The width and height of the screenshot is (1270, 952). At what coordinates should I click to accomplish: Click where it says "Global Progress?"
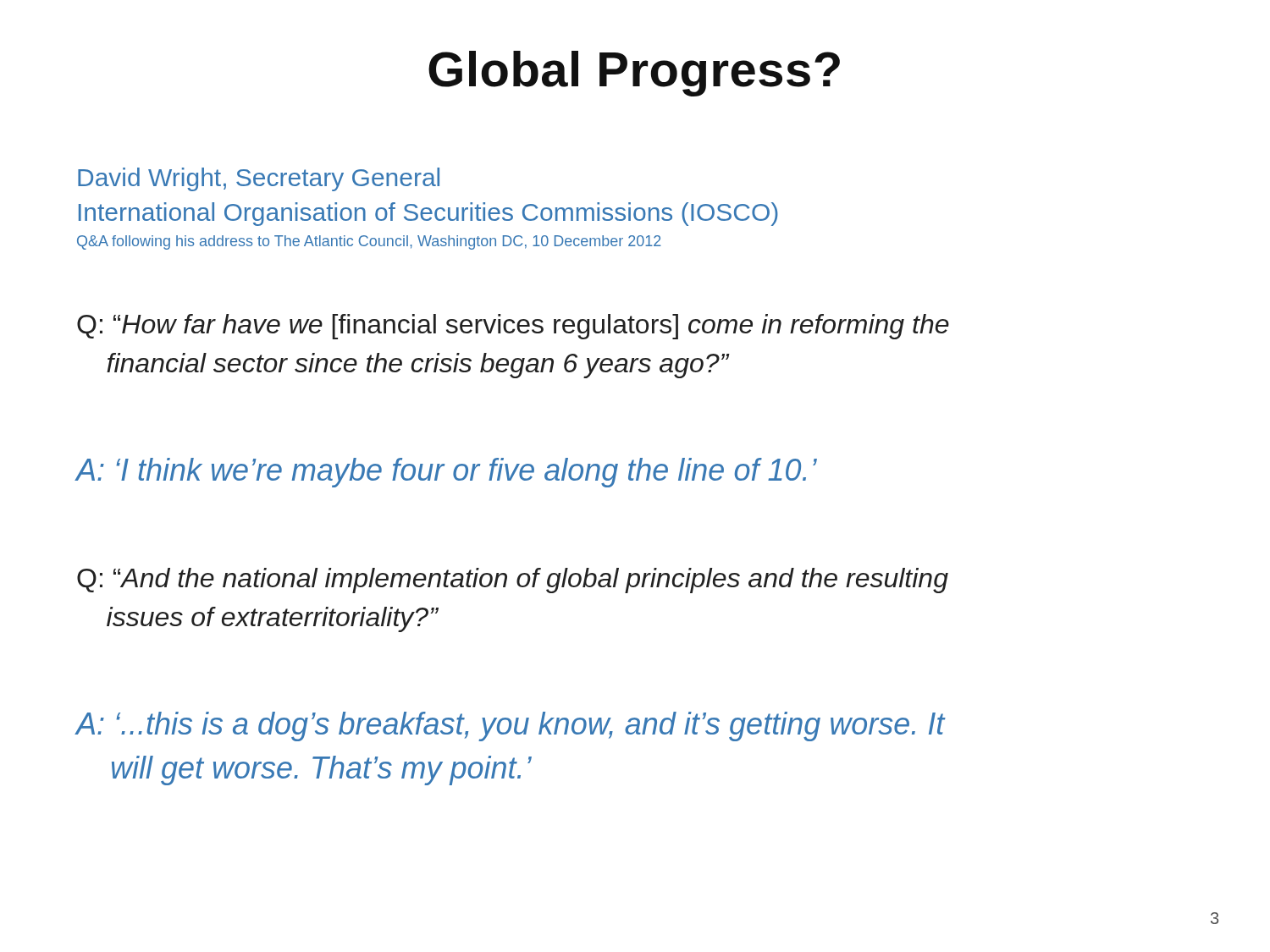tap(635, 69)
